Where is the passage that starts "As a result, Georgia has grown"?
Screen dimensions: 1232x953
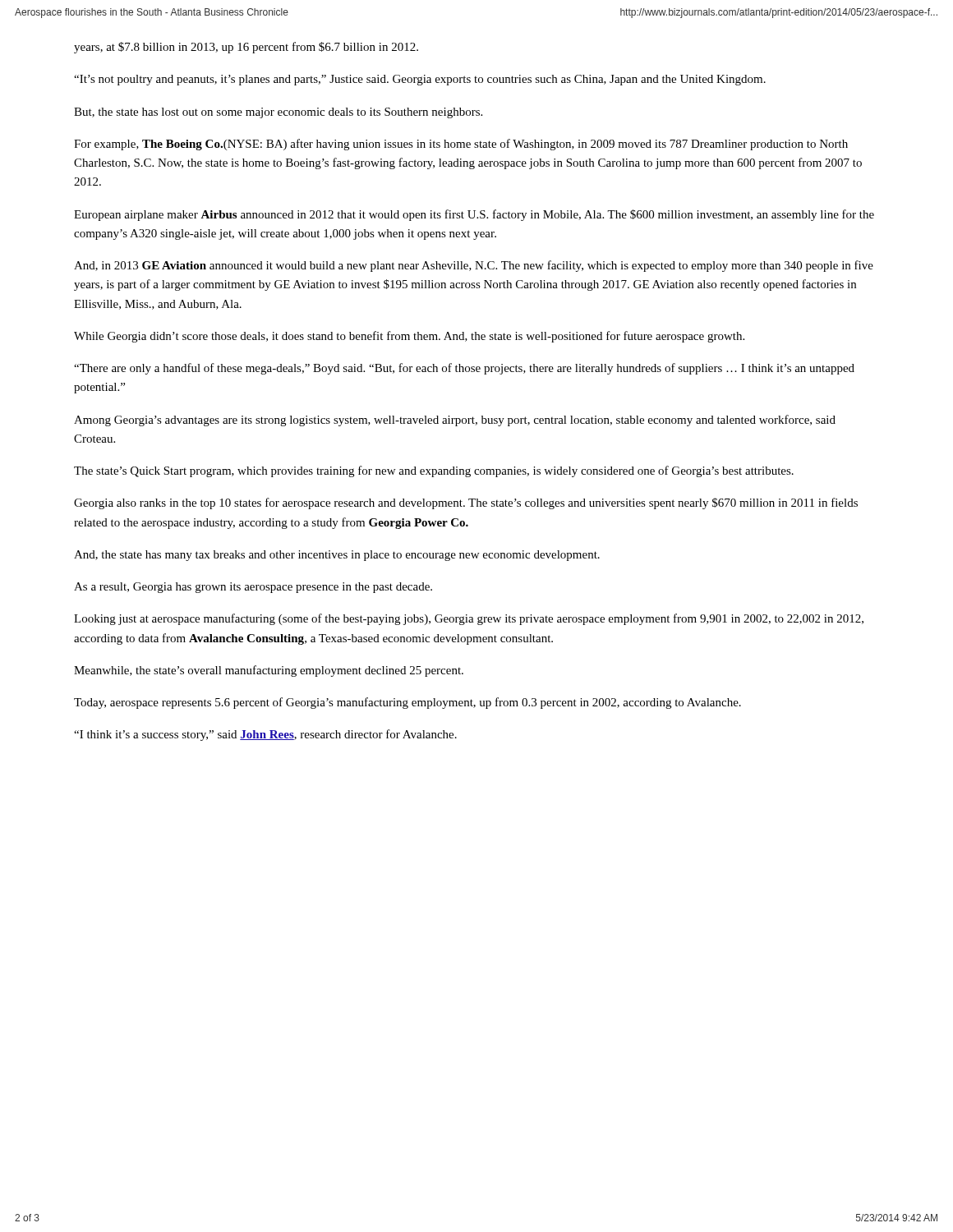(253, 586)
